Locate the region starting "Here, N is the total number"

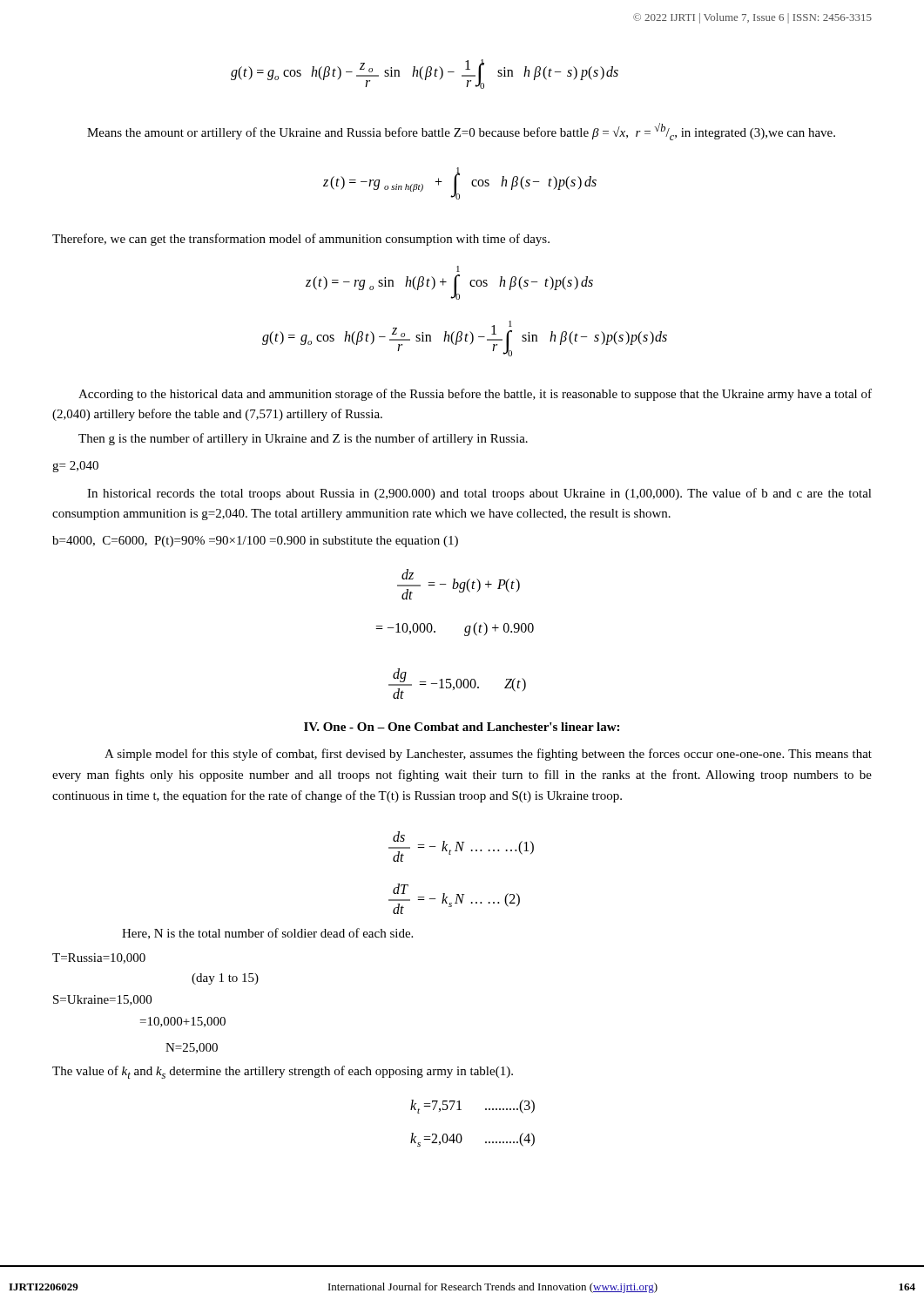pos(268,934)
